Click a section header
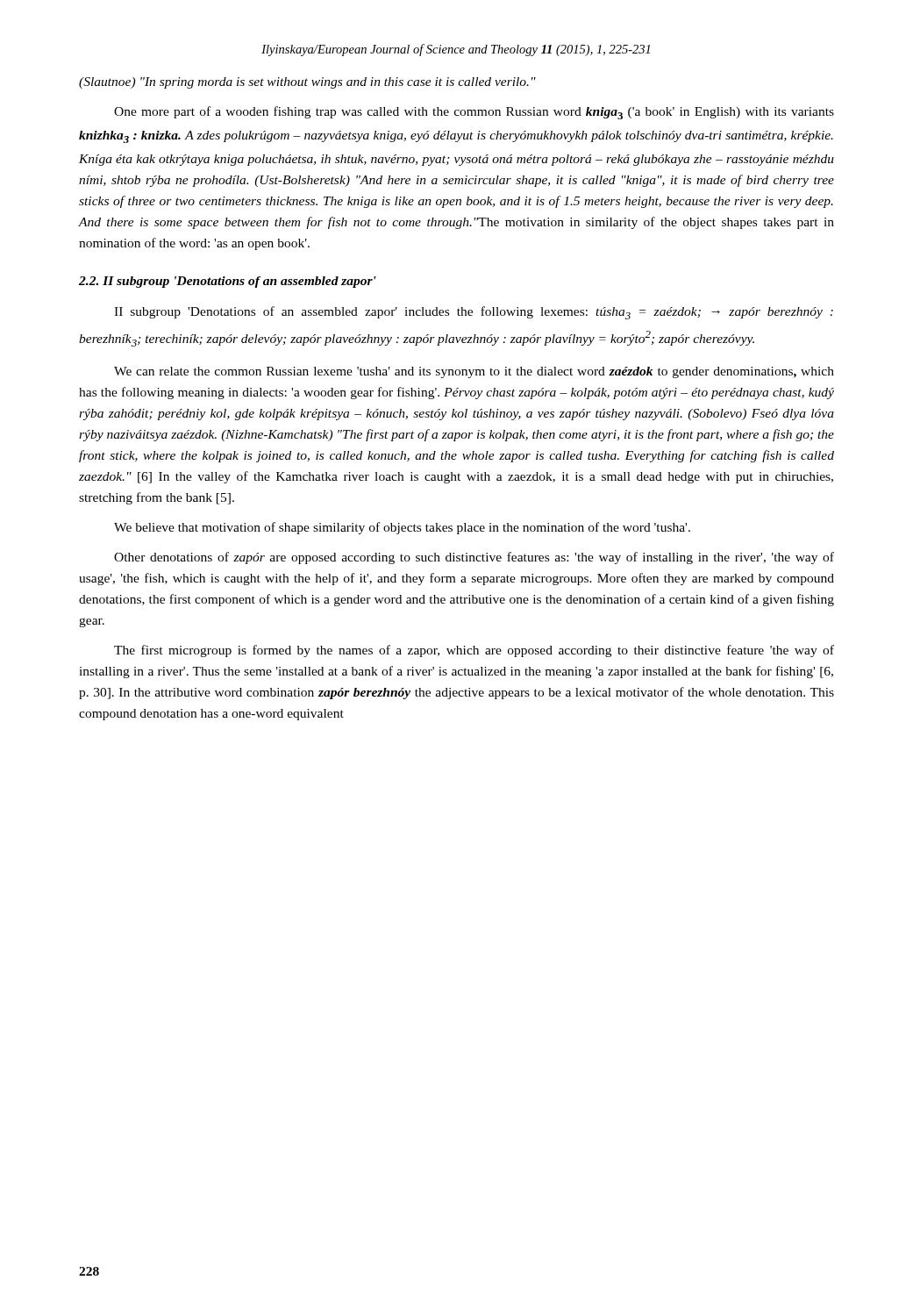The height and width of the screenshot is (1316, 913). pos(228,281)
